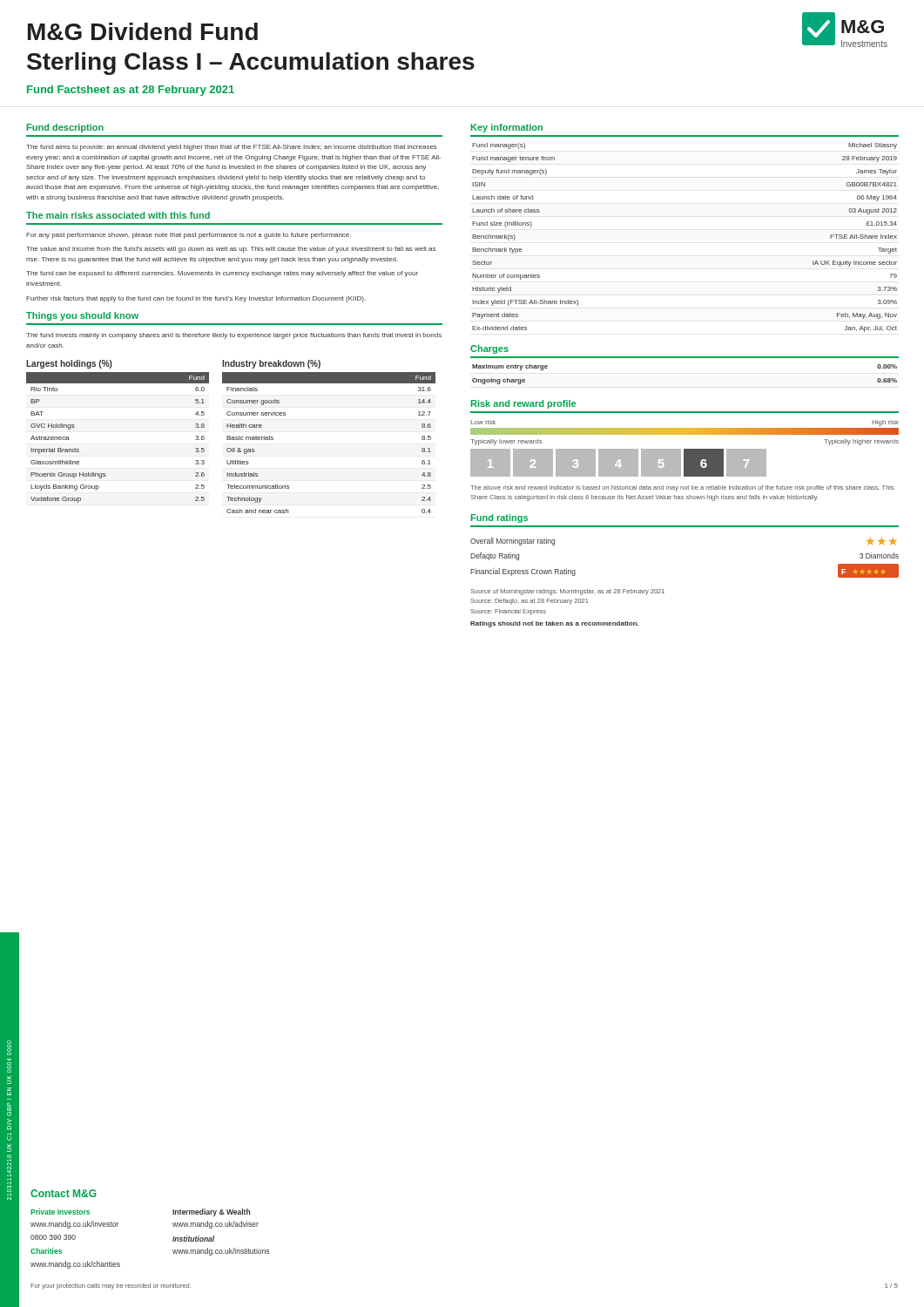924x1307 pixels.
Task: Click on the infographic
Action: 685,447
